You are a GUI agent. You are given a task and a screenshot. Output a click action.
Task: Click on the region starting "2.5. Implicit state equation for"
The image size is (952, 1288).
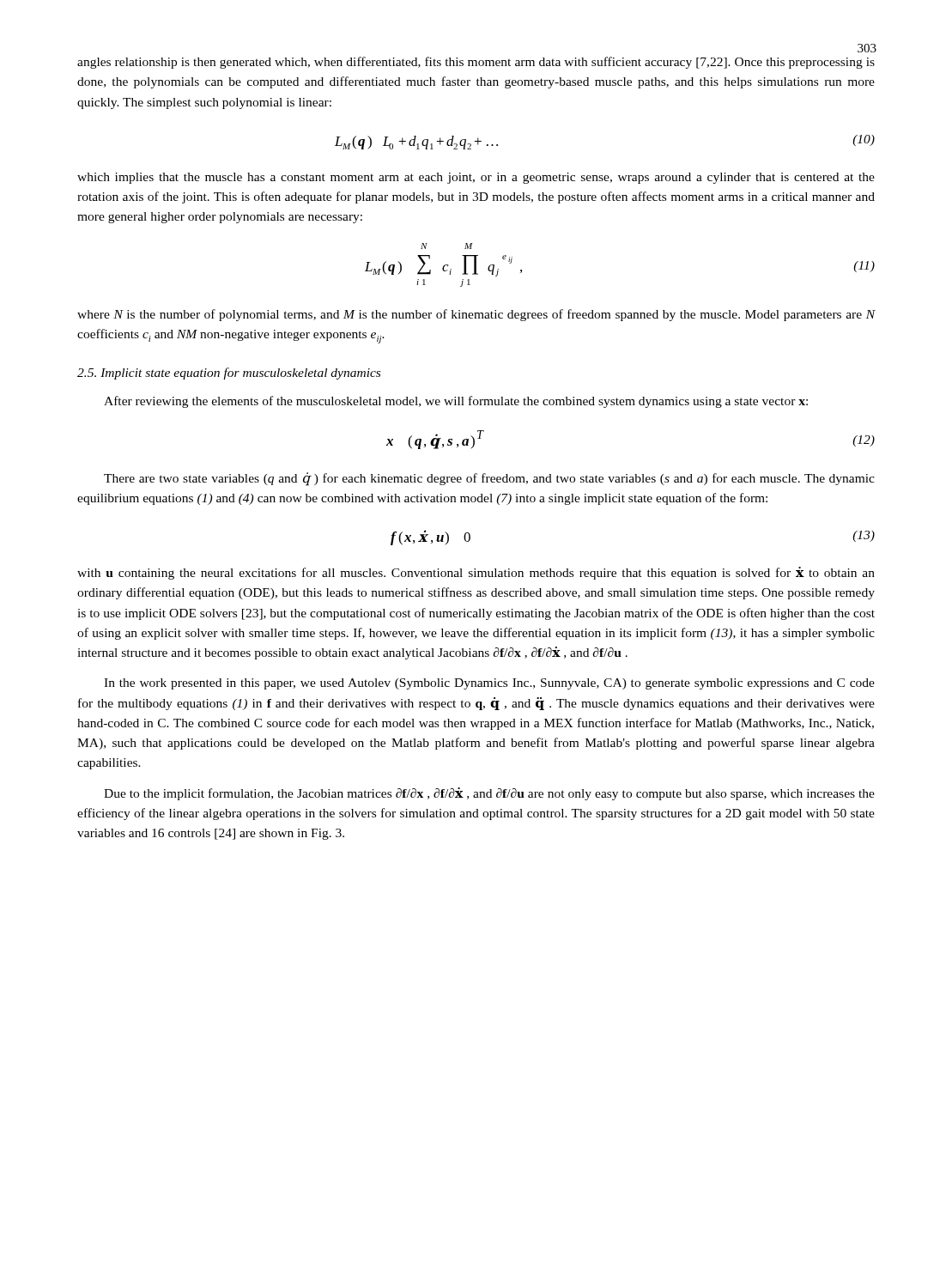tap(229, 374)
